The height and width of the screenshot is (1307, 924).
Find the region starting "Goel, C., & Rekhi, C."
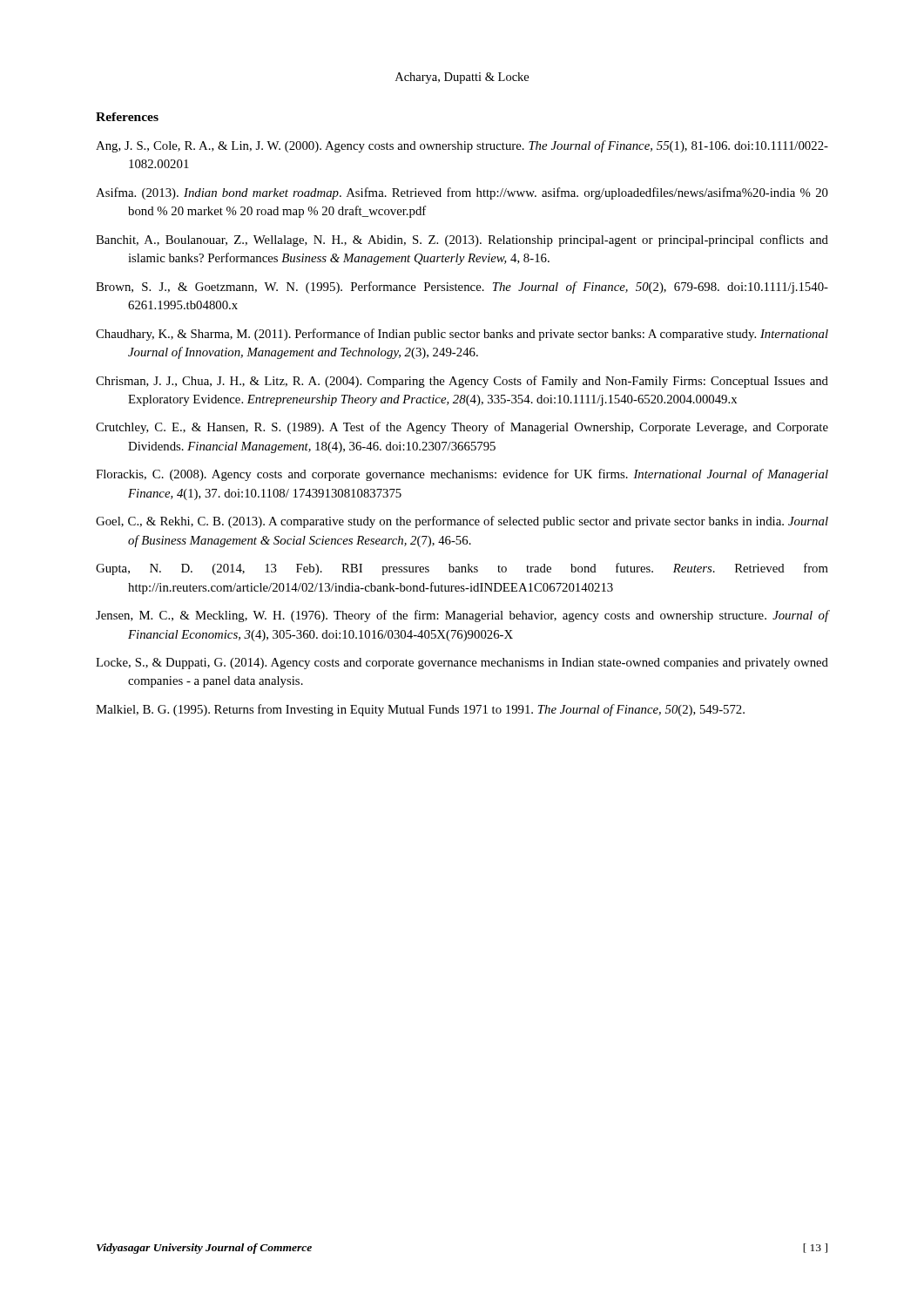click(462, 531)
